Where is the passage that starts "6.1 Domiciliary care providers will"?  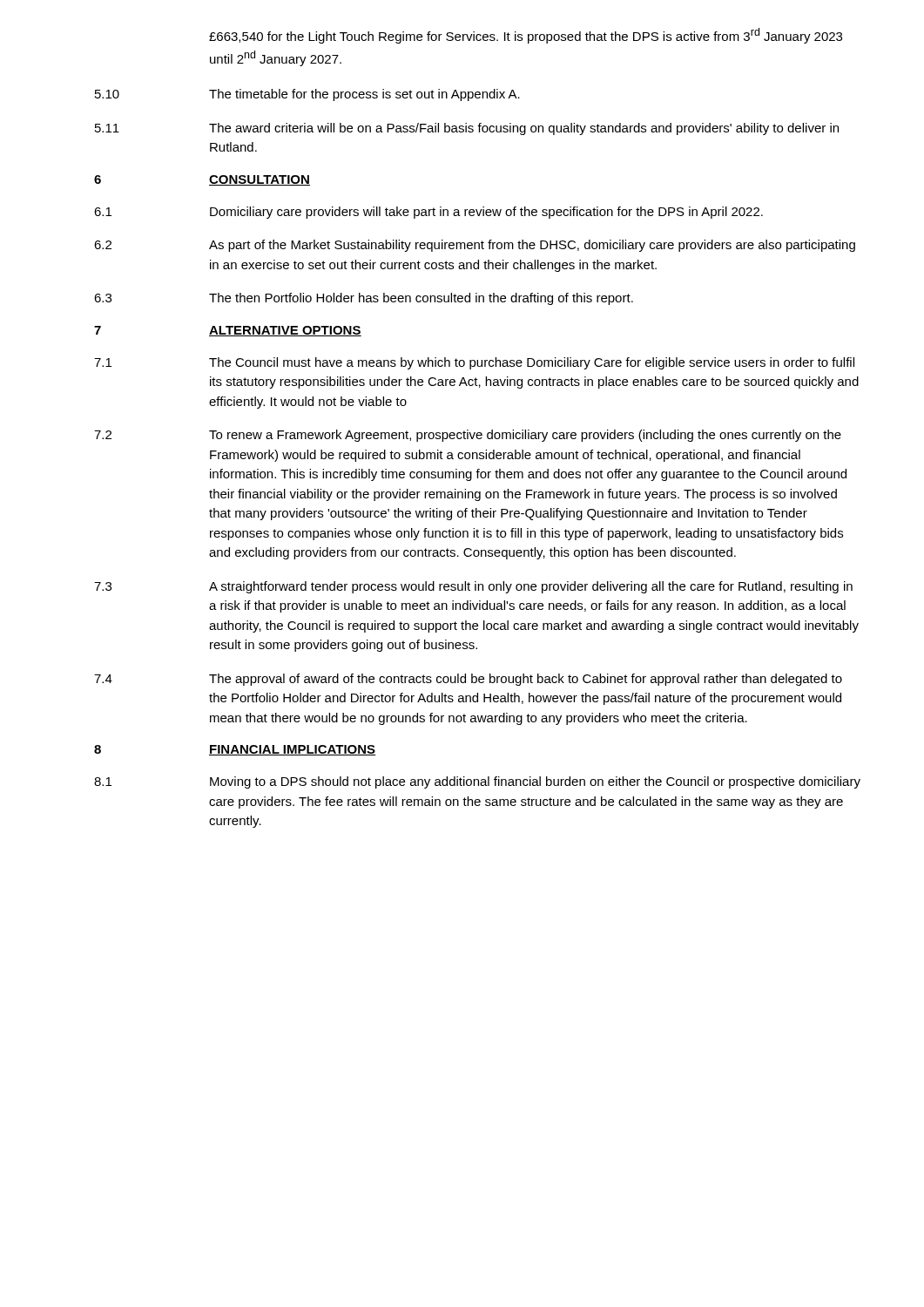(x=478, y=211)
